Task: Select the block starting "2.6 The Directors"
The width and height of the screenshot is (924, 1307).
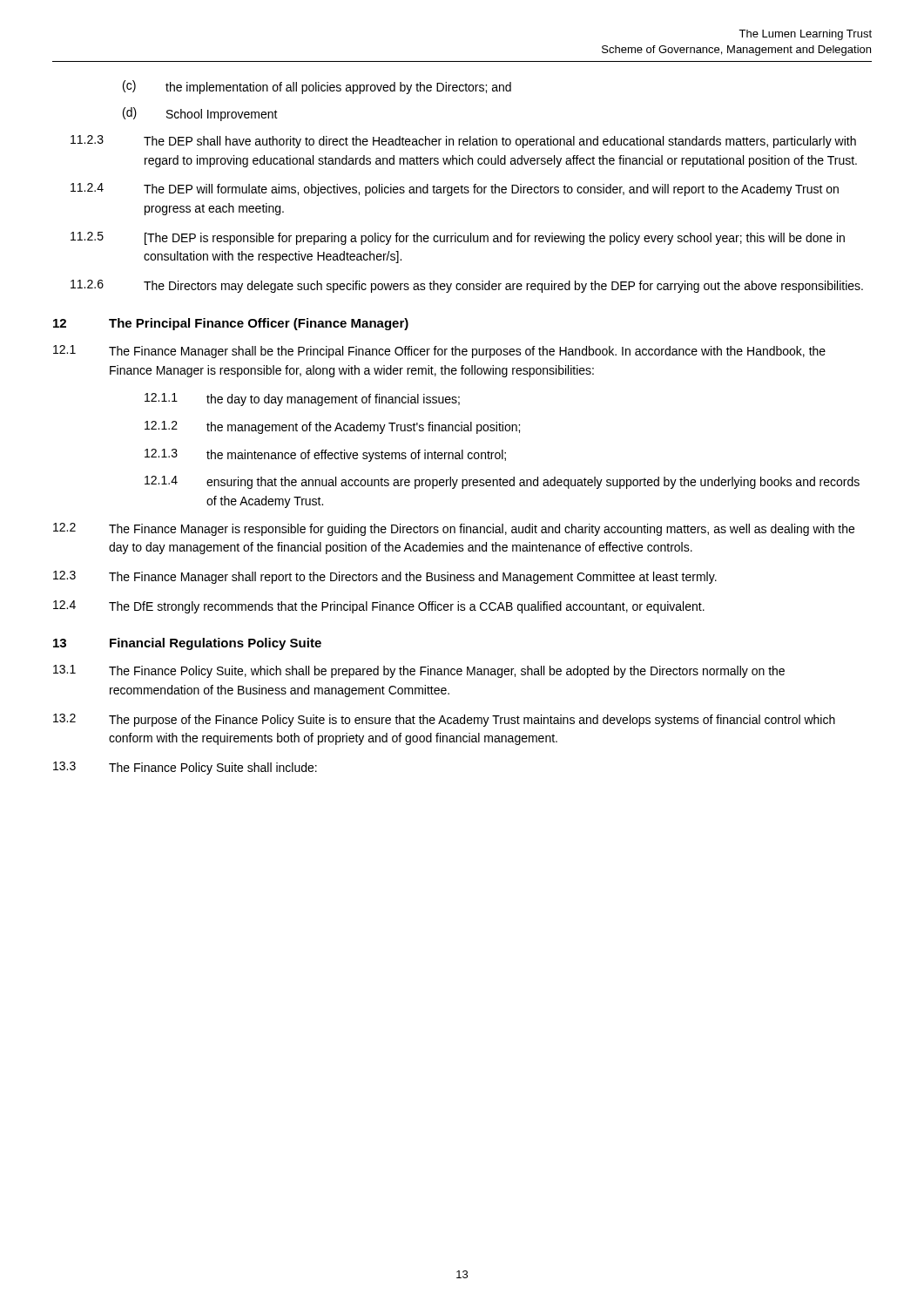Action: coord(458,287)
